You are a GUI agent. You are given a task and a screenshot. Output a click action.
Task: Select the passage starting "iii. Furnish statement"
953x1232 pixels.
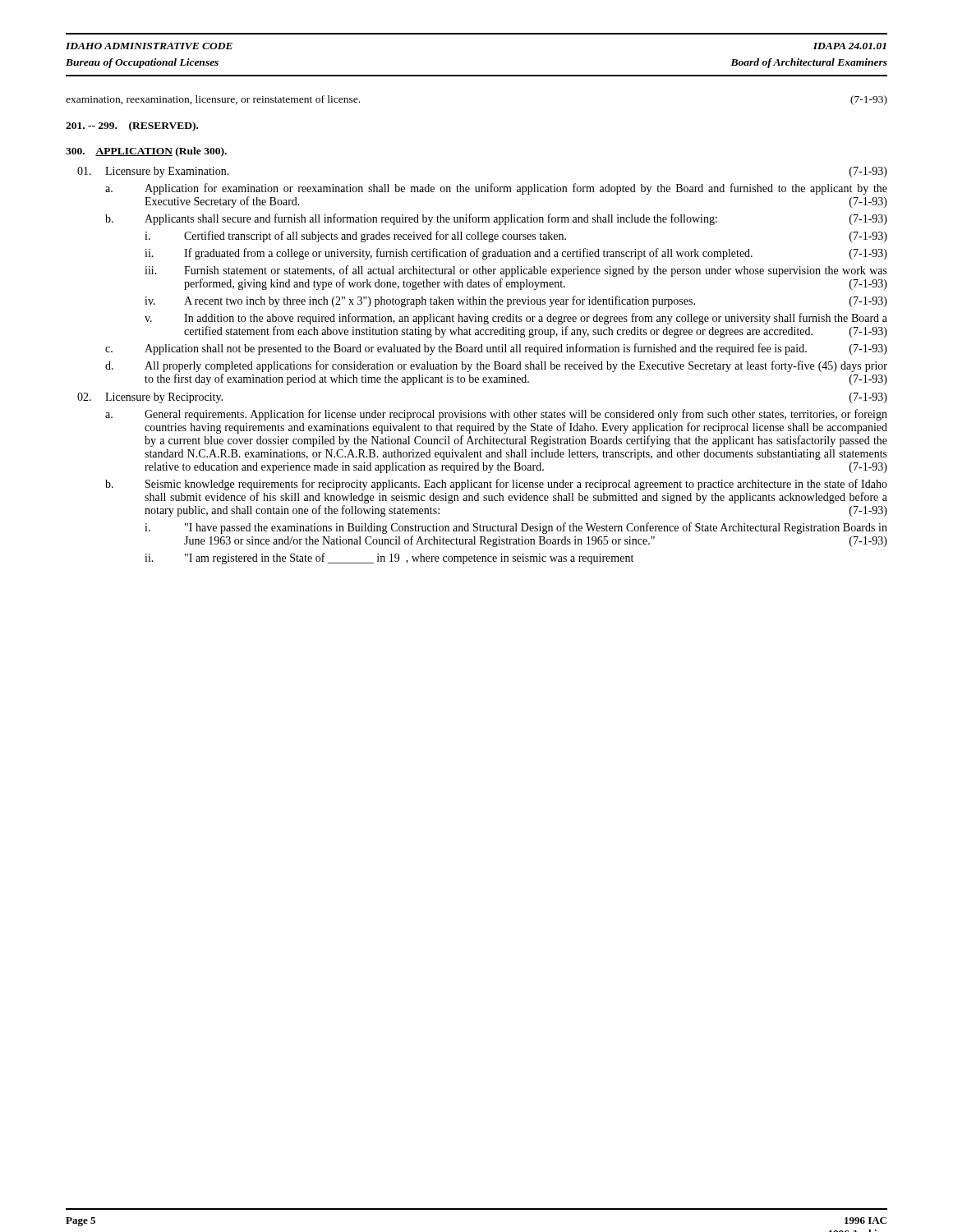click(516, 278)
